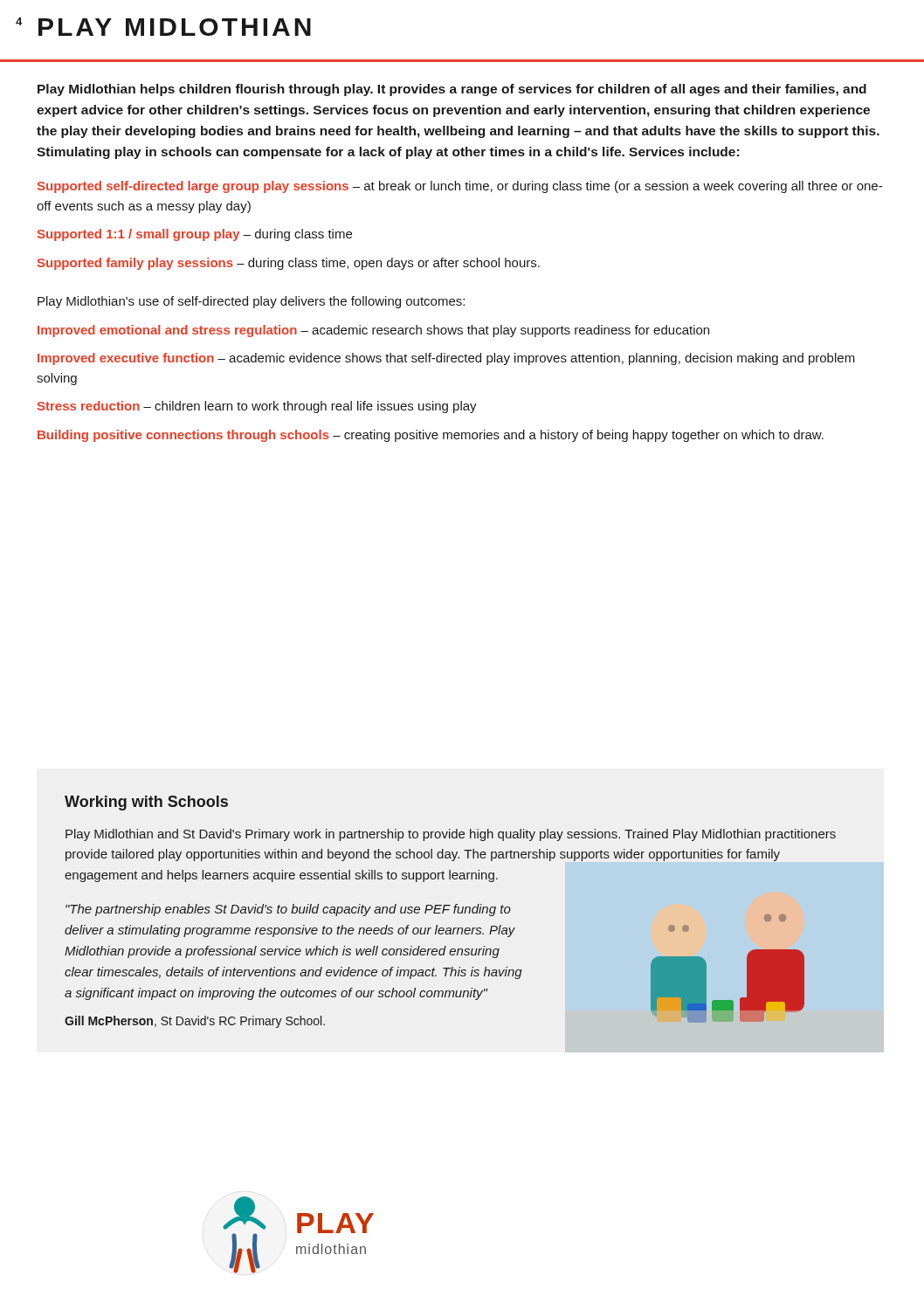Navigate to the element starting "Improved executive function – academic evidence"
This screenshot has height=1310, width=924.
coord(446,368)
